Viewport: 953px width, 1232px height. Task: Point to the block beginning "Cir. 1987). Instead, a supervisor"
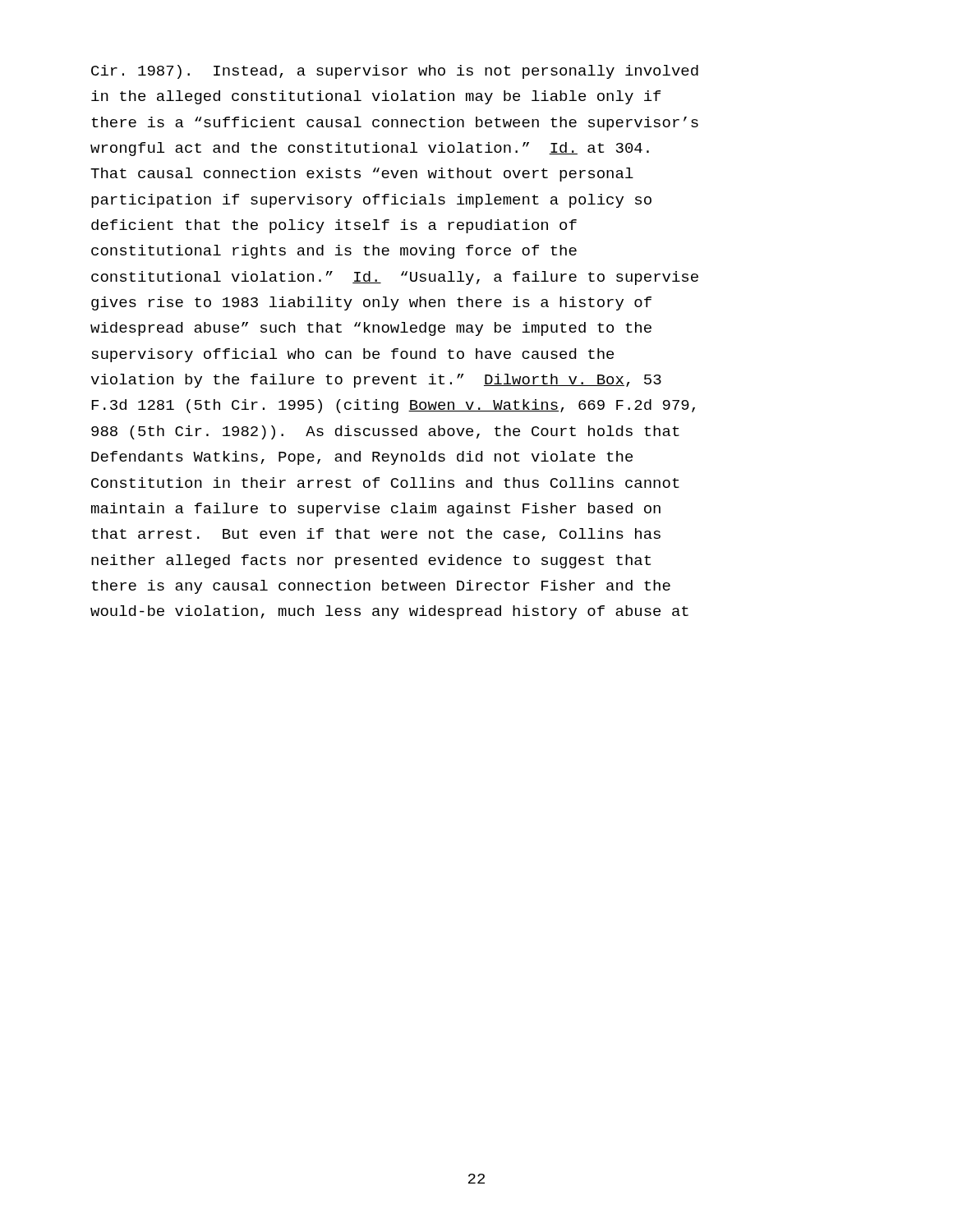(x=395, y=342)
